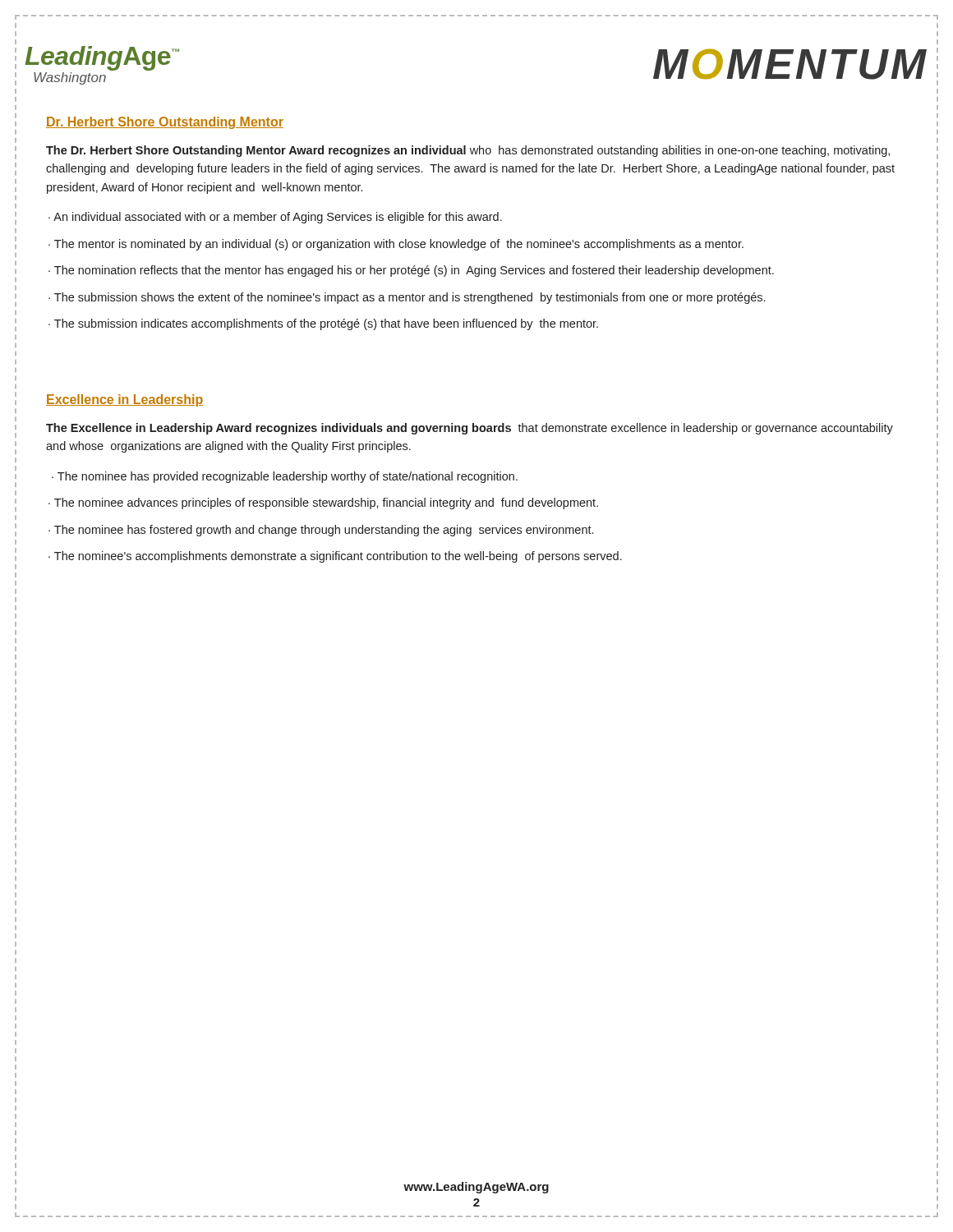The image size is (953, 1232).
Task: Point to the passage starting "· An individual associated"
Action: [275, 217]
